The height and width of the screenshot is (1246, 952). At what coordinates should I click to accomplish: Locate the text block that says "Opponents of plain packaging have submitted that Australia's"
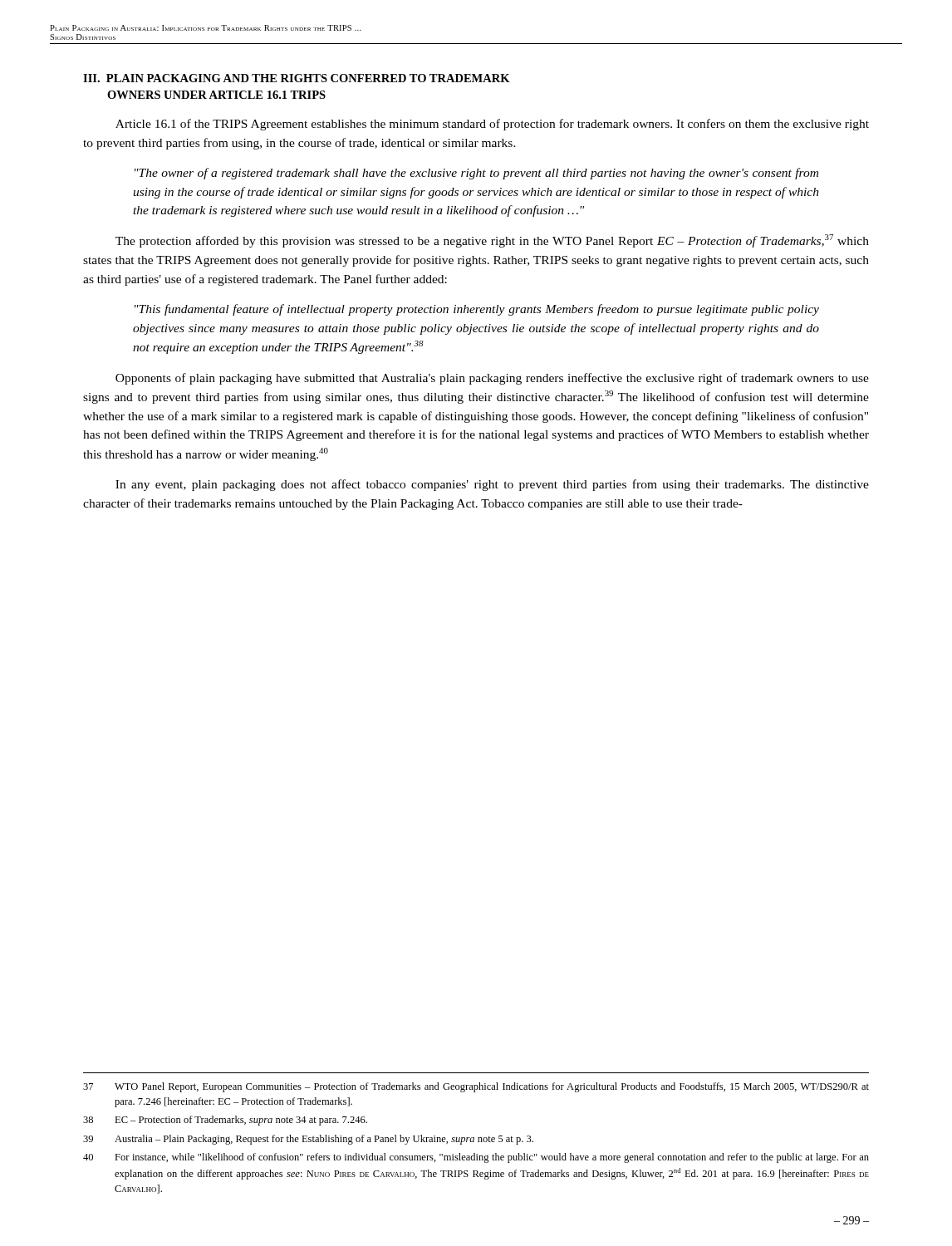(x=476, y=416)
